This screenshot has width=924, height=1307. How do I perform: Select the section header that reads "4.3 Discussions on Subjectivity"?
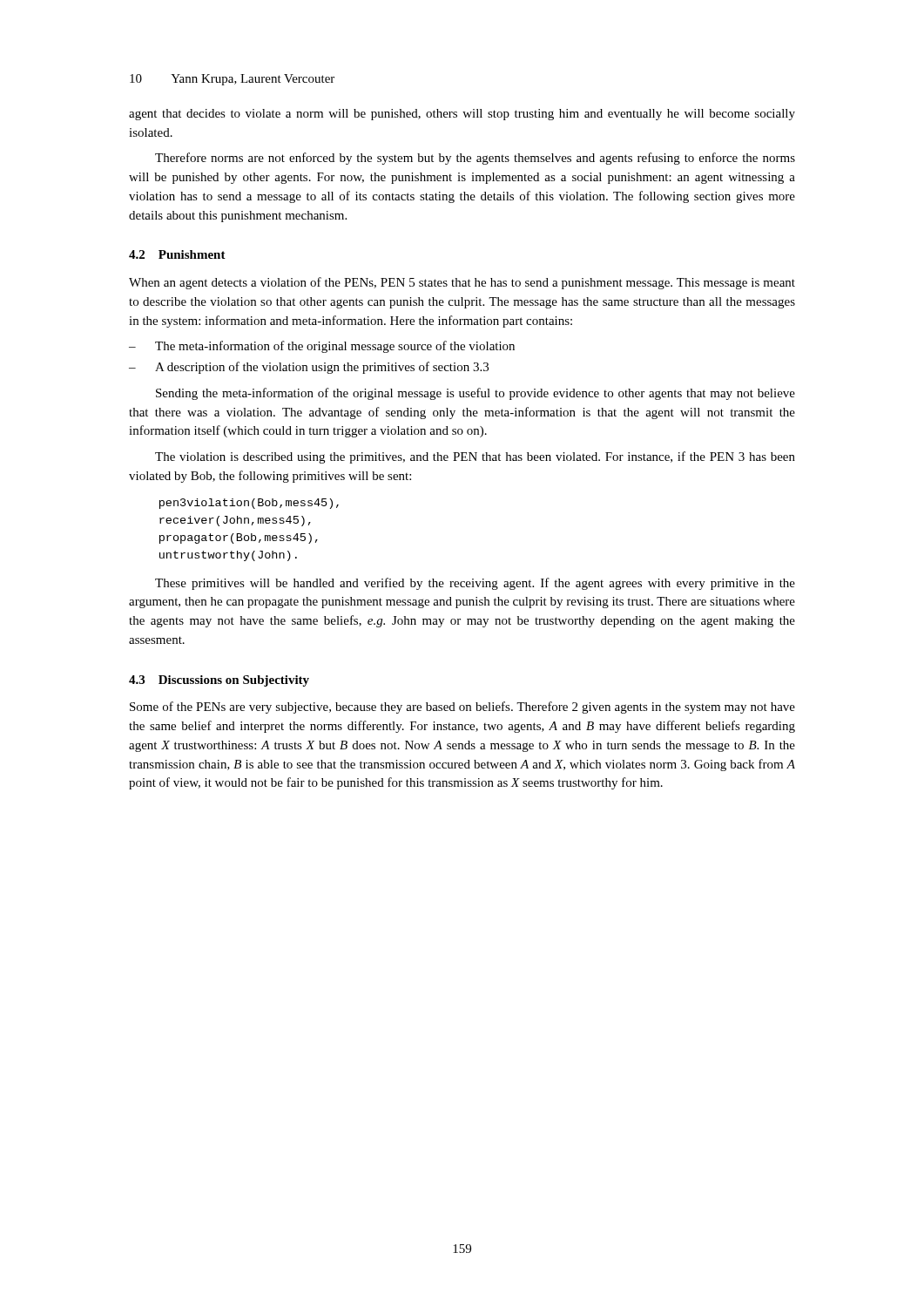click(x=219, y=679)
